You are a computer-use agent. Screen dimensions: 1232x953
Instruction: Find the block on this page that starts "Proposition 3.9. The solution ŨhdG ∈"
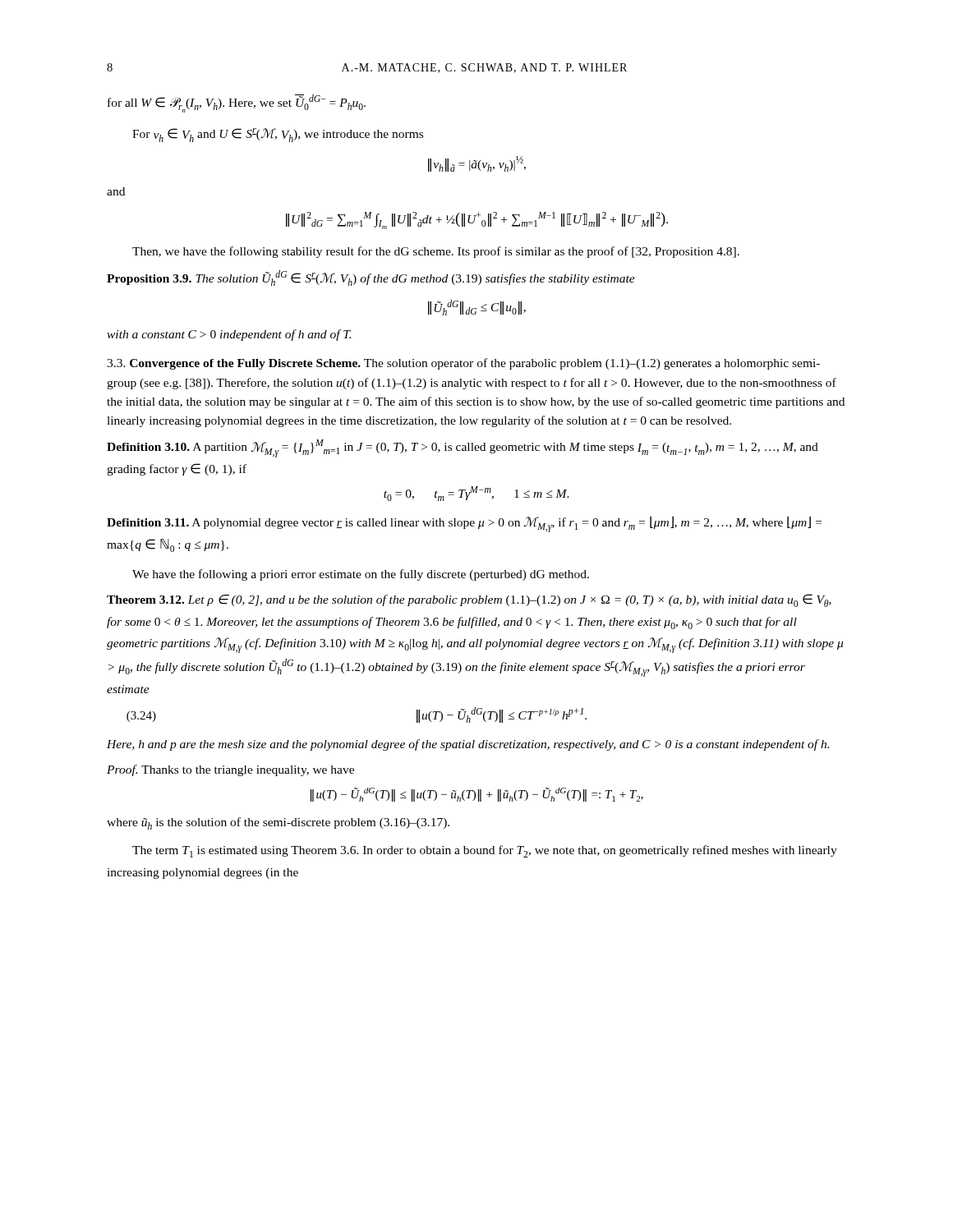371,278
